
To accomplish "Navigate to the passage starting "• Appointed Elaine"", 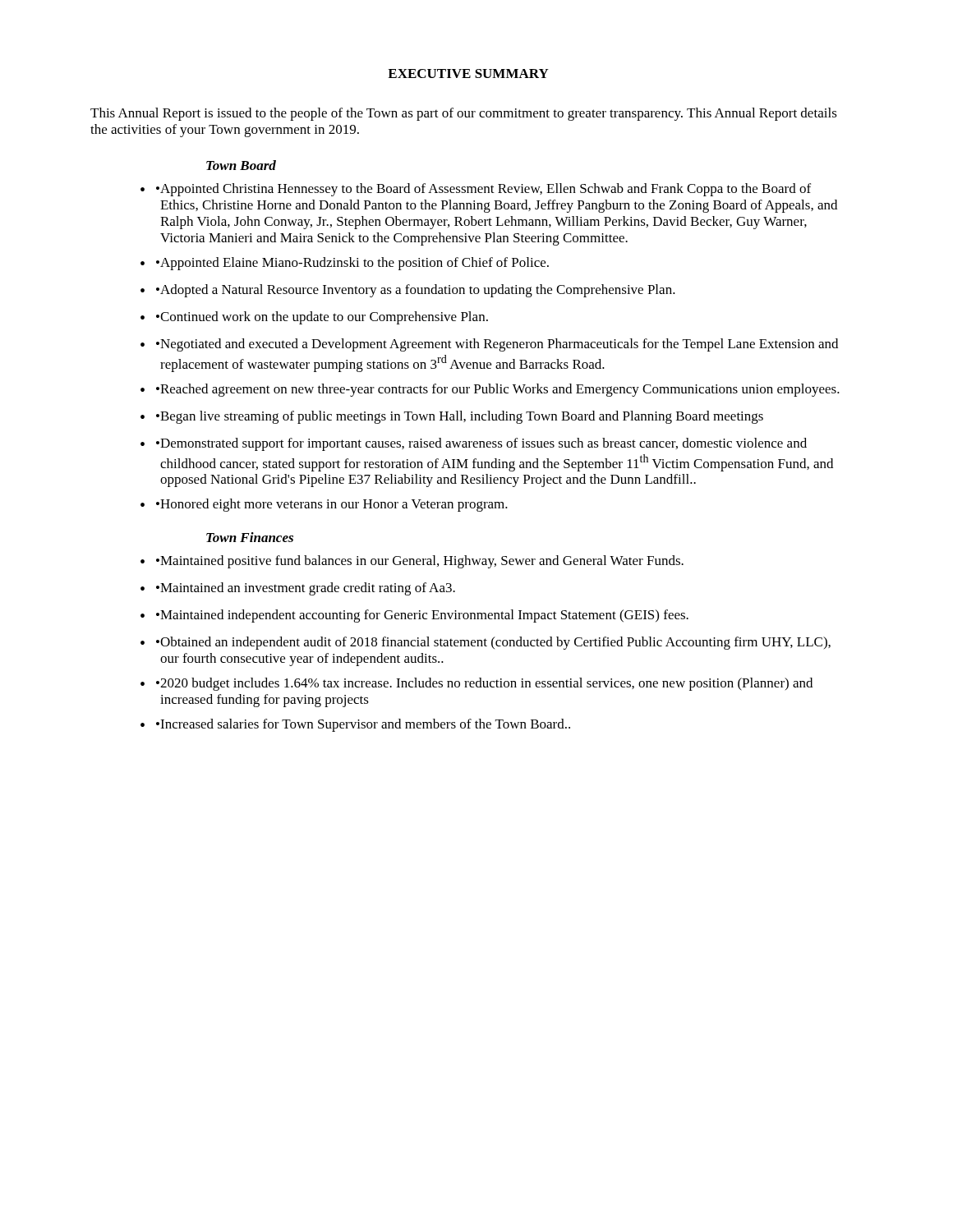I will (x=501, y=263).
